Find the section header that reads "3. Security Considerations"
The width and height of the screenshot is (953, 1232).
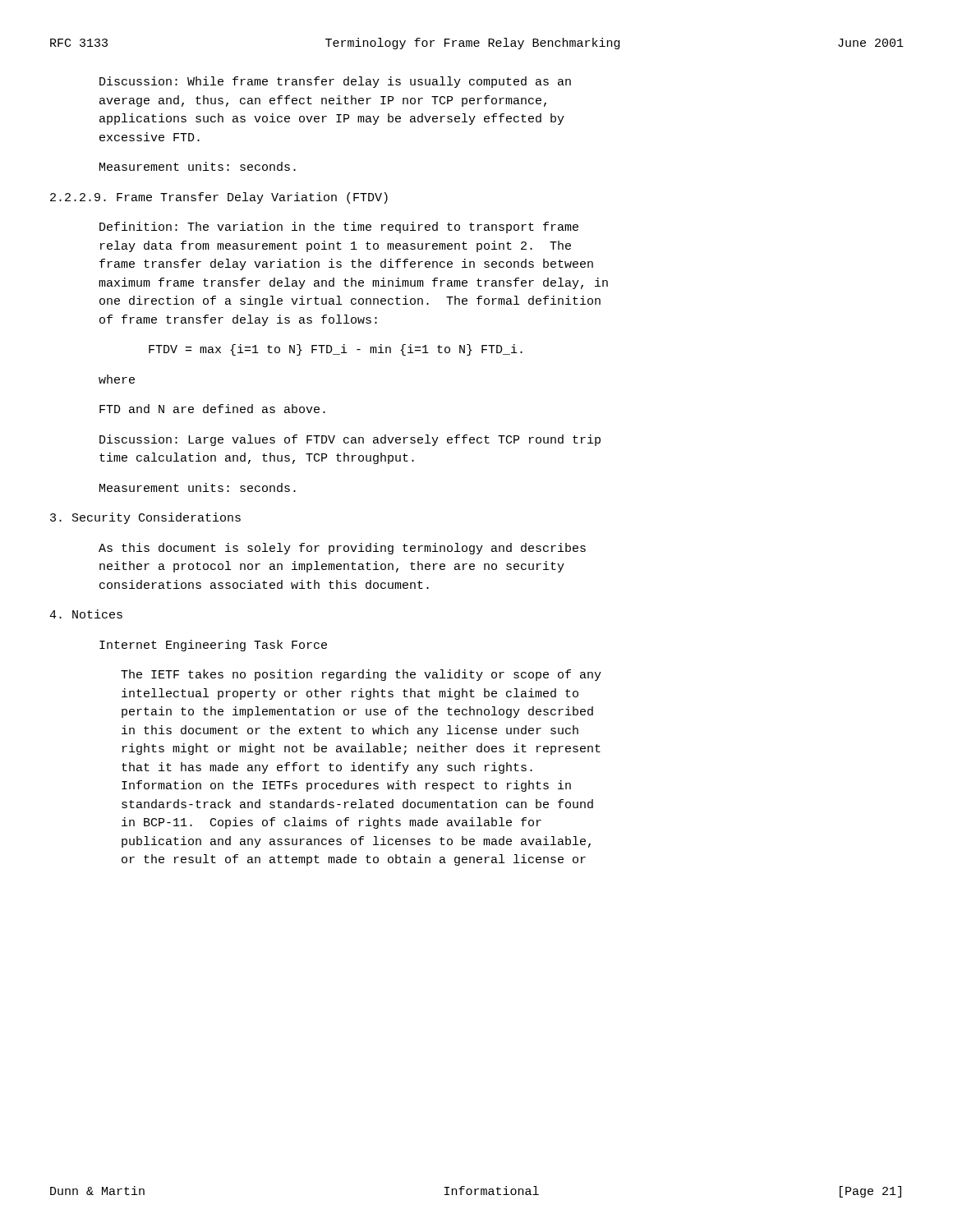coord(145,519)
